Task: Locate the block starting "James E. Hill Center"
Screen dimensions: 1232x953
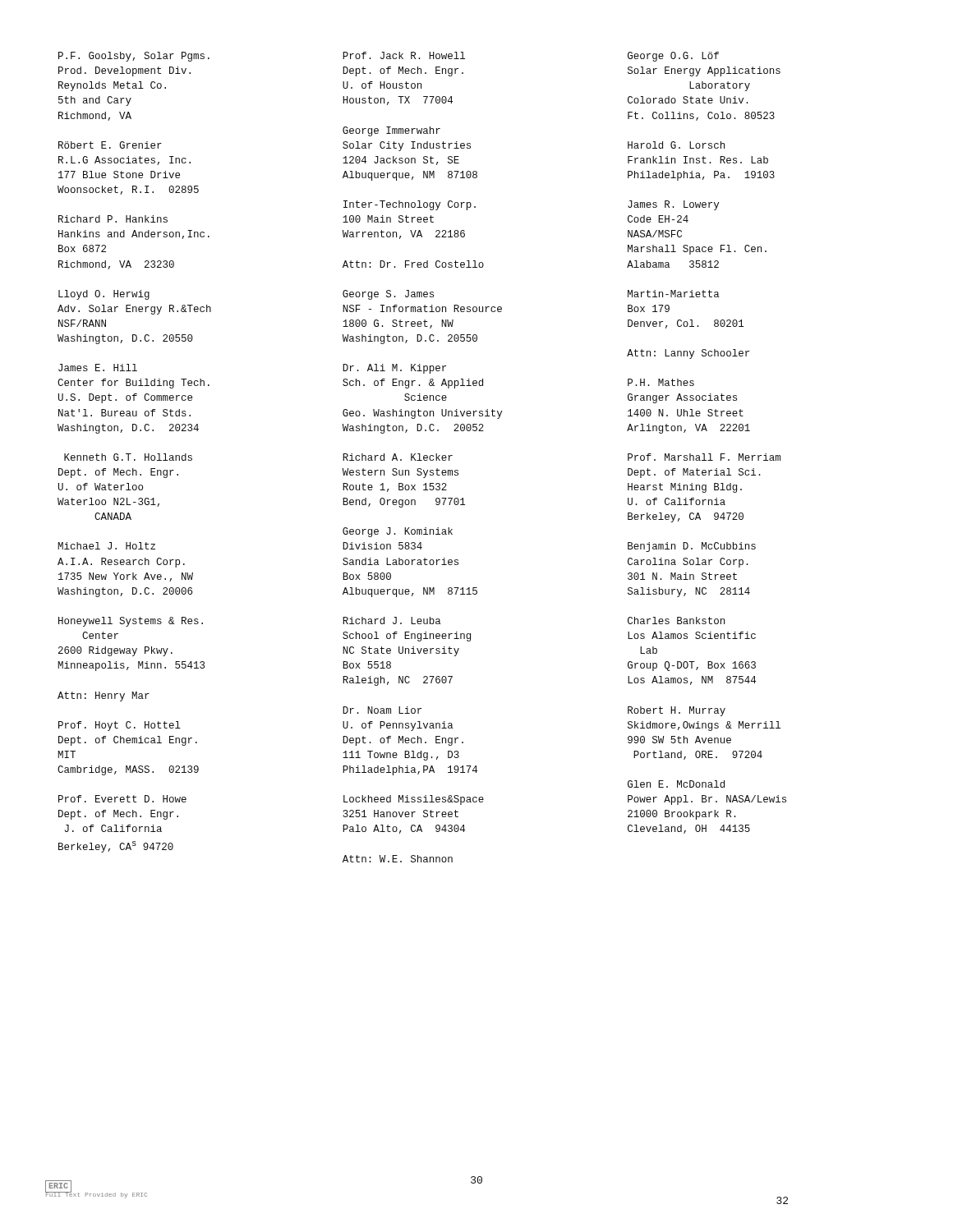Action: point(135,399)
